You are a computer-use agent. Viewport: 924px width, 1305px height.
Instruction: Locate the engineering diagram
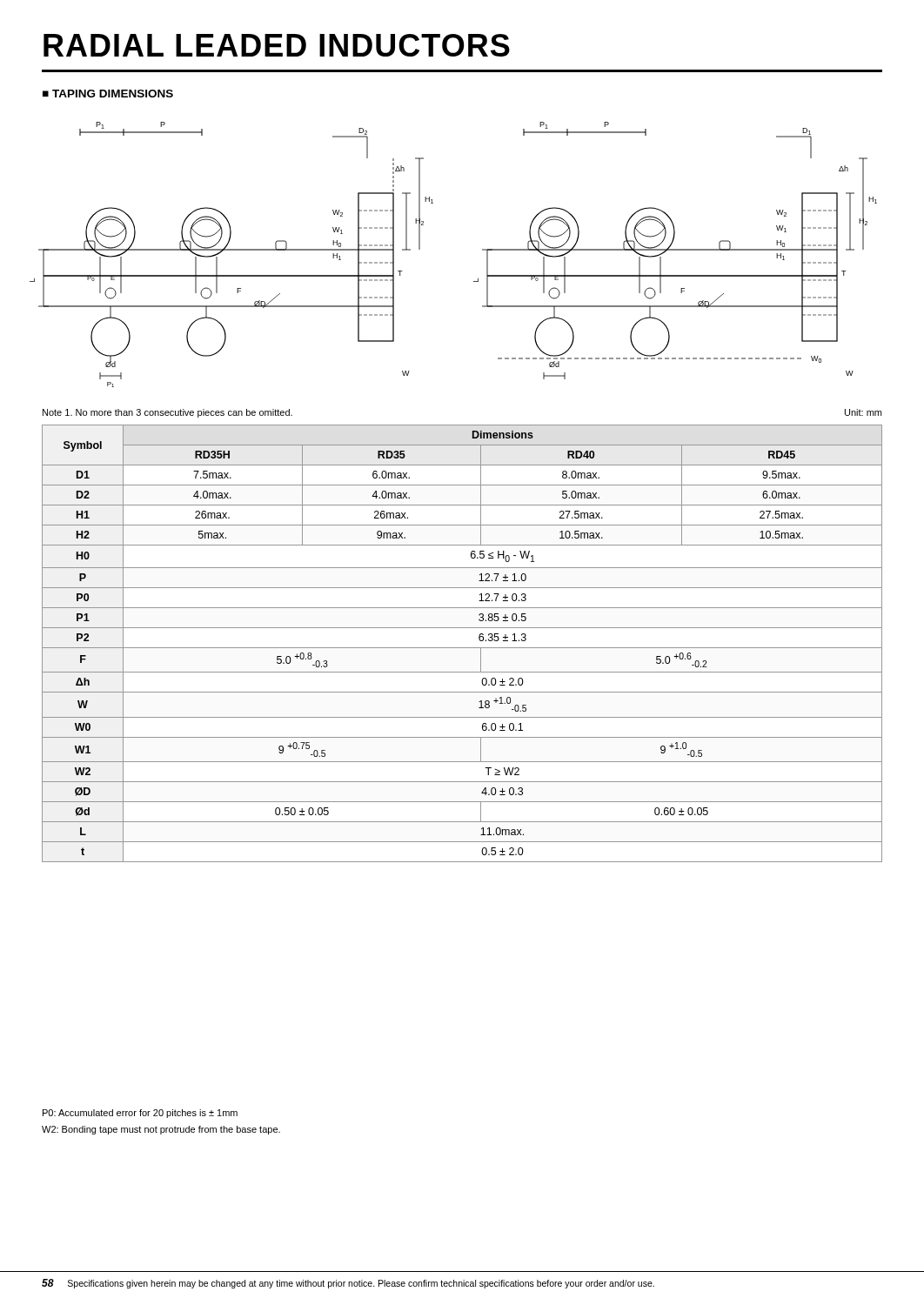tap(462, 250)
